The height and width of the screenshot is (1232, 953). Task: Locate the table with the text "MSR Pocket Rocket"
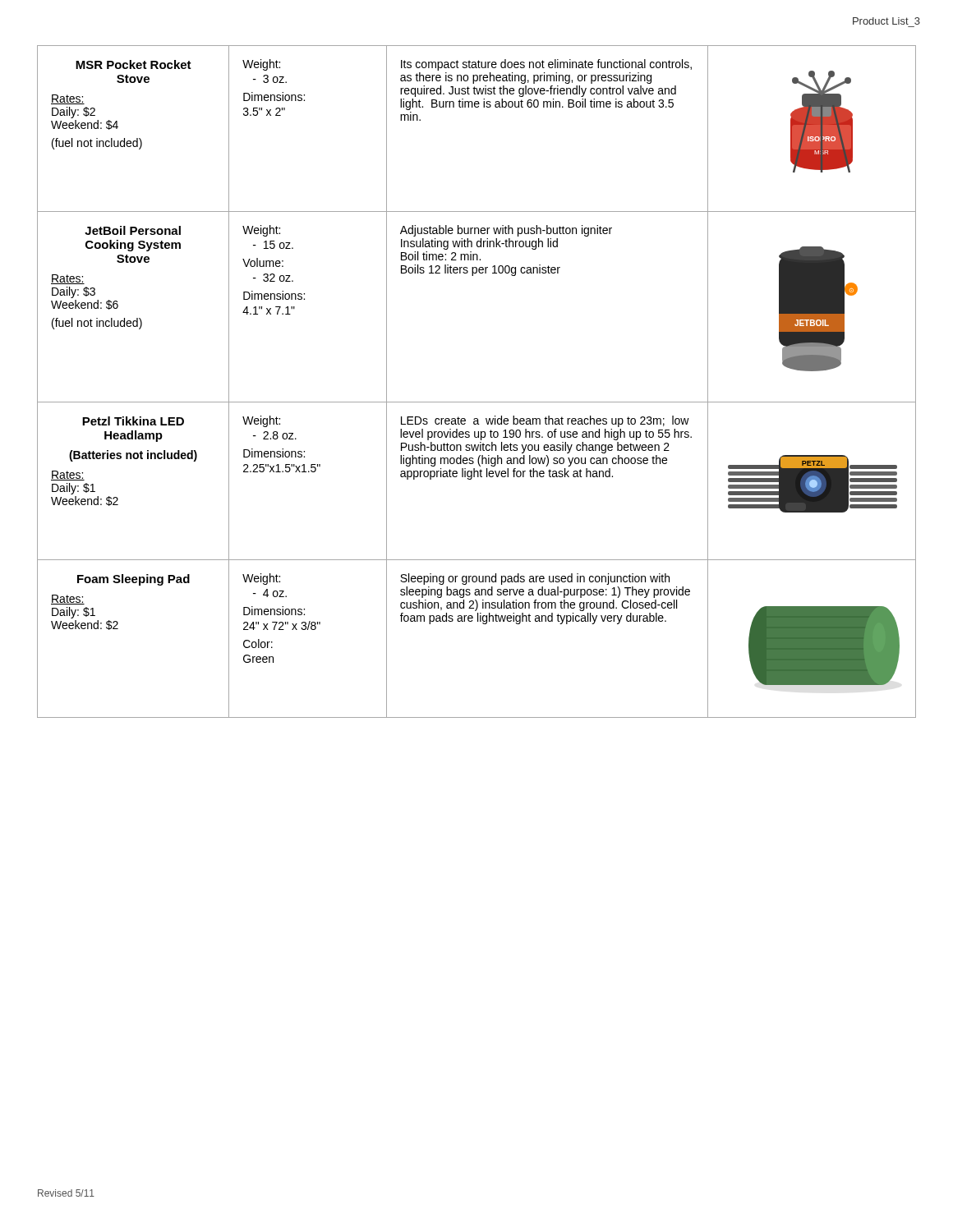point(476,382)
